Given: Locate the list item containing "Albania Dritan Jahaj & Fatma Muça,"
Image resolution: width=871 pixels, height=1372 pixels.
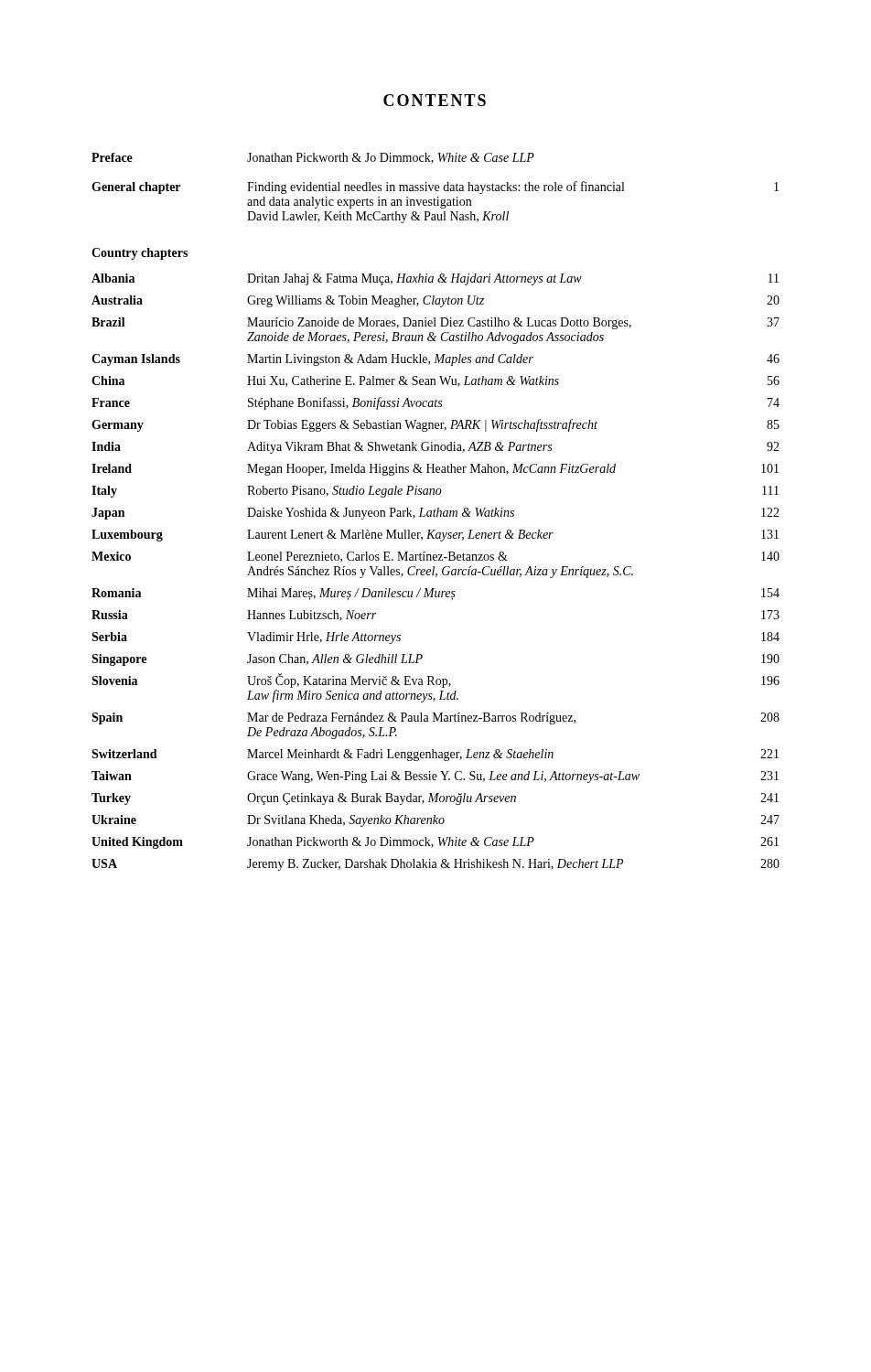Looking at the screenshot, I should [x=436, y=279].
